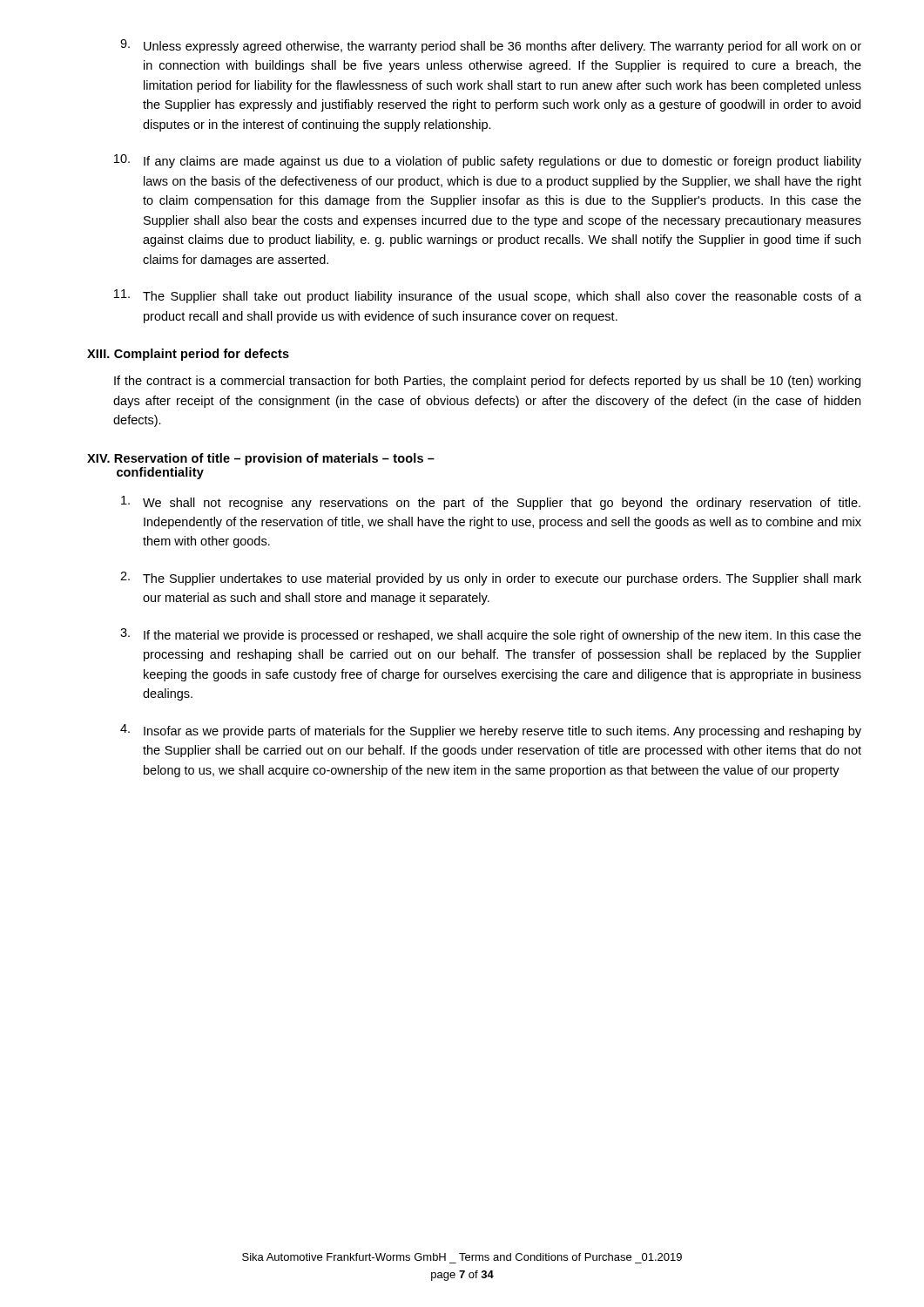The image size is (924, 1307).
Task: Find the region starting "If the contract"
Action: (x=487, y=400)
